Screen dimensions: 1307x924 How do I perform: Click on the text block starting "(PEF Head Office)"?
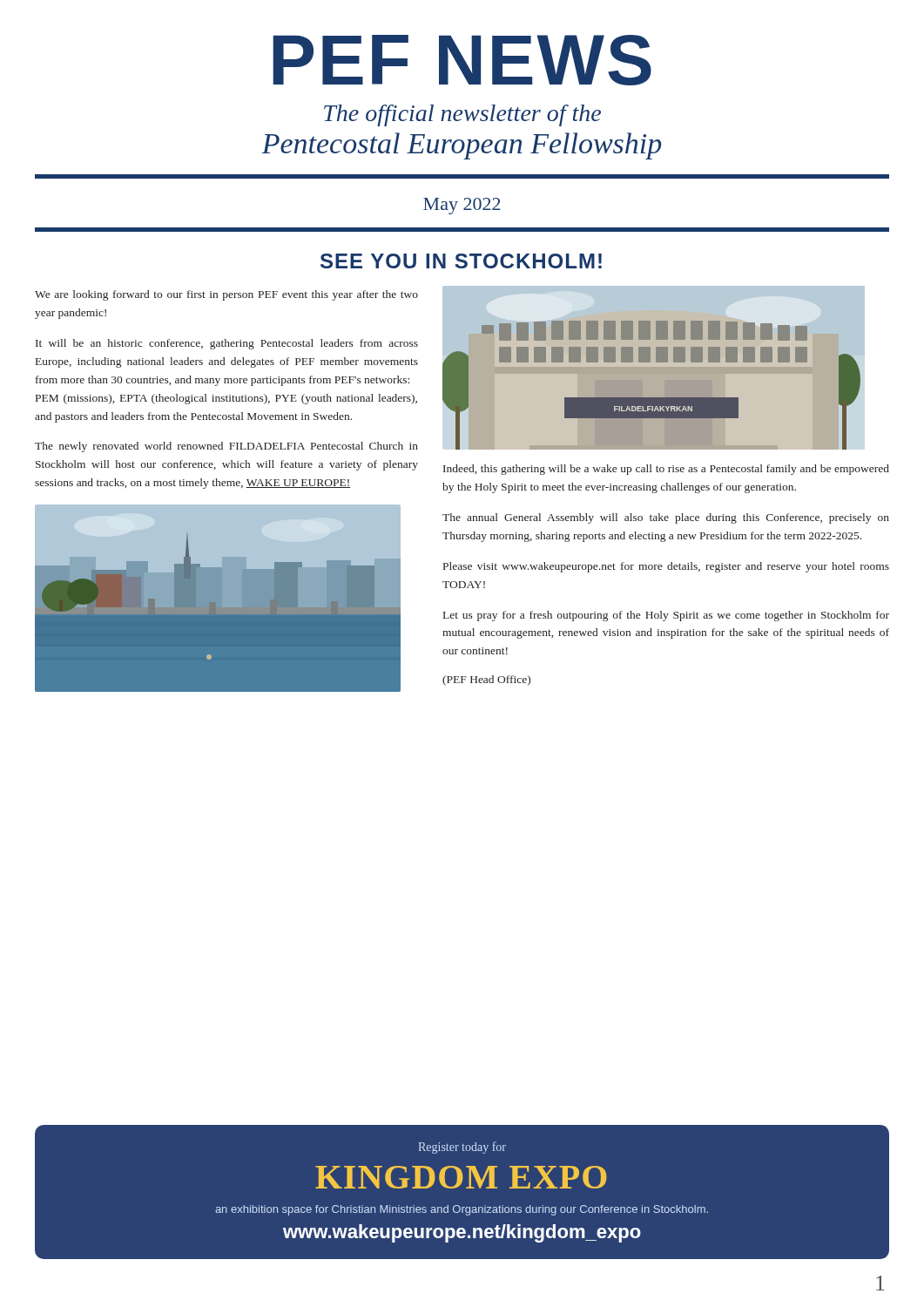[487, 680]
